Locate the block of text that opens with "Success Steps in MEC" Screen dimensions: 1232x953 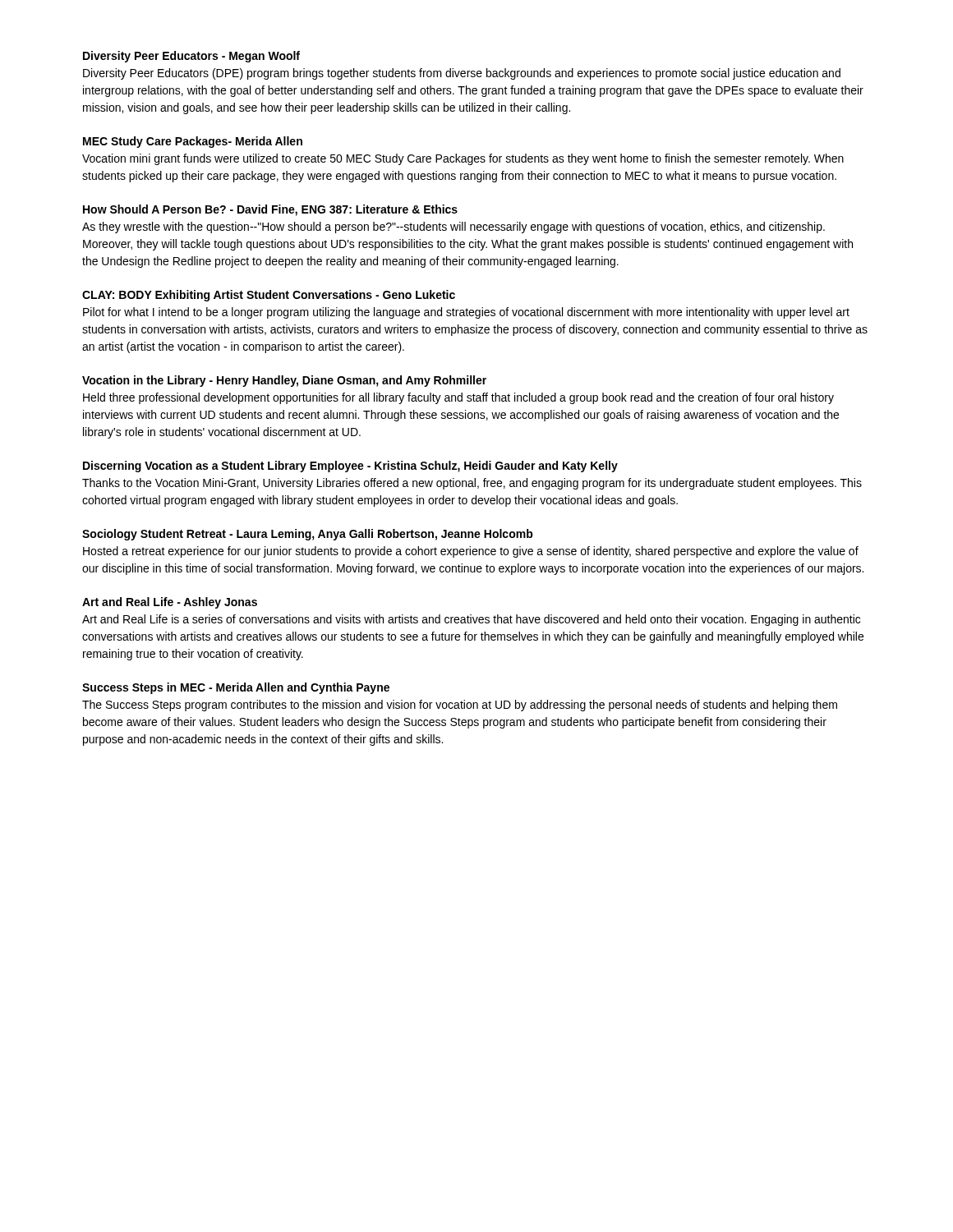point(476,715)
